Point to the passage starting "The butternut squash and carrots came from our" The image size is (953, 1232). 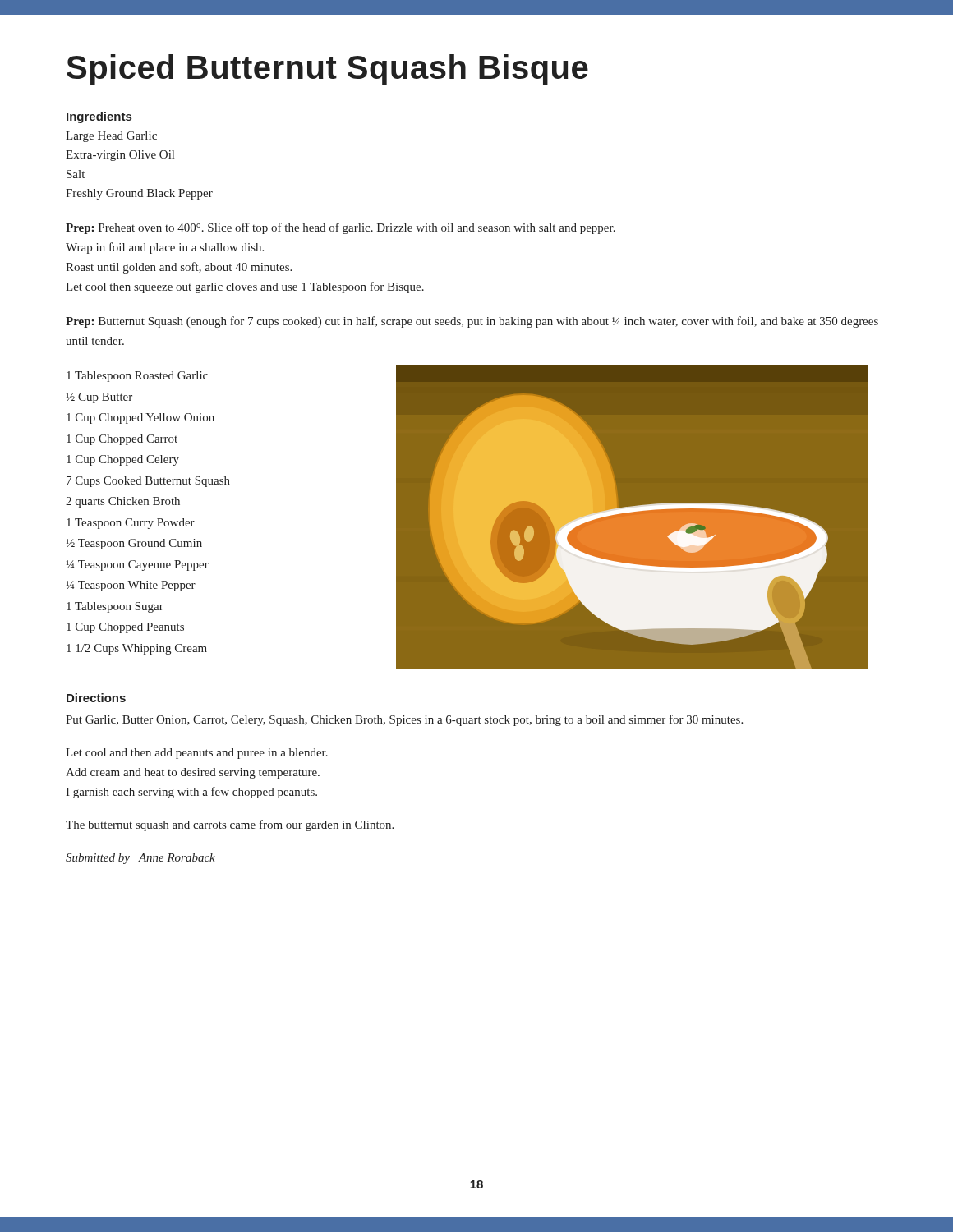[230, 825]
